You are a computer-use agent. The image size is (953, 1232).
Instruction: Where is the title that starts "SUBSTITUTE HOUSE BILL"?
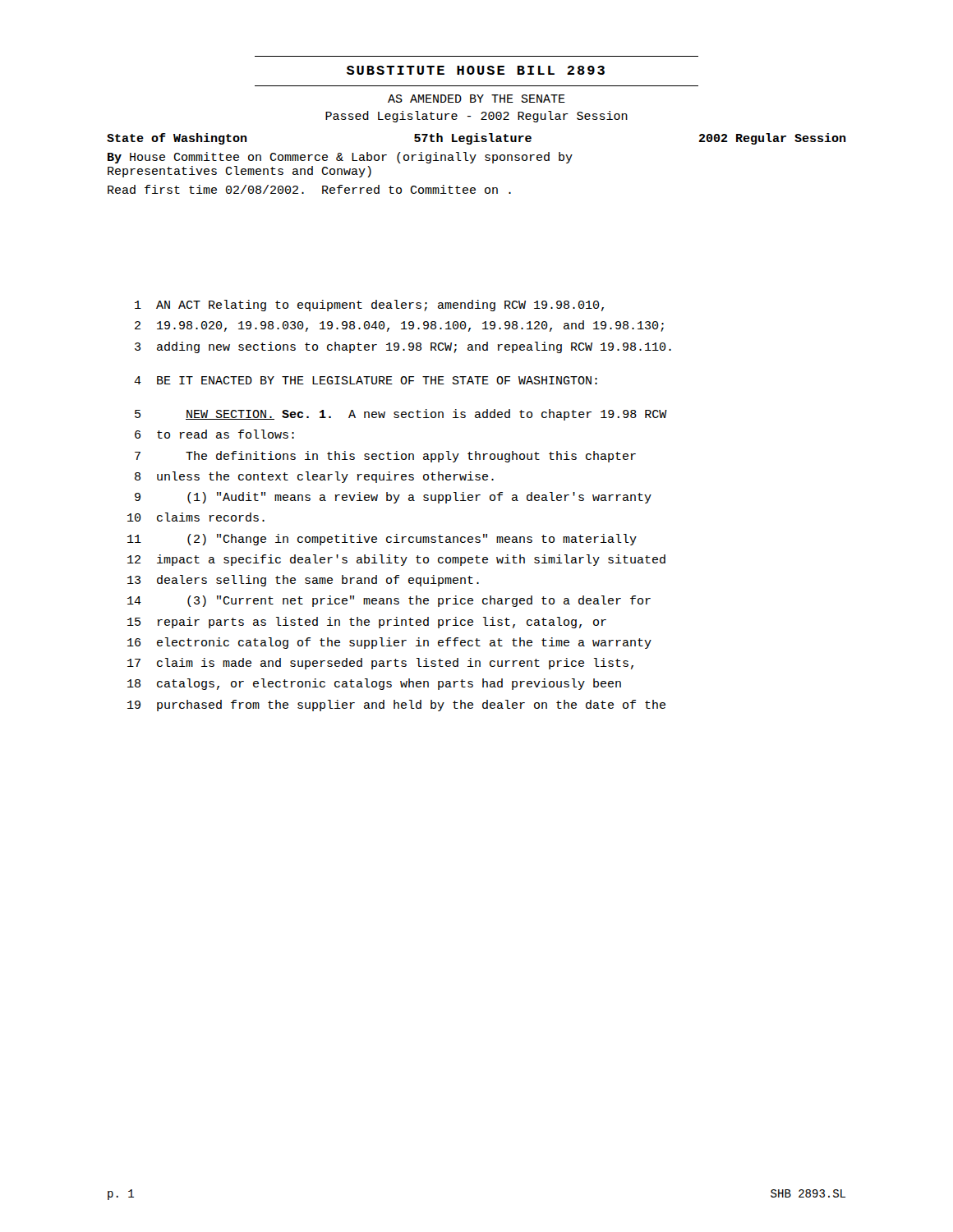[x=476, y=71]
